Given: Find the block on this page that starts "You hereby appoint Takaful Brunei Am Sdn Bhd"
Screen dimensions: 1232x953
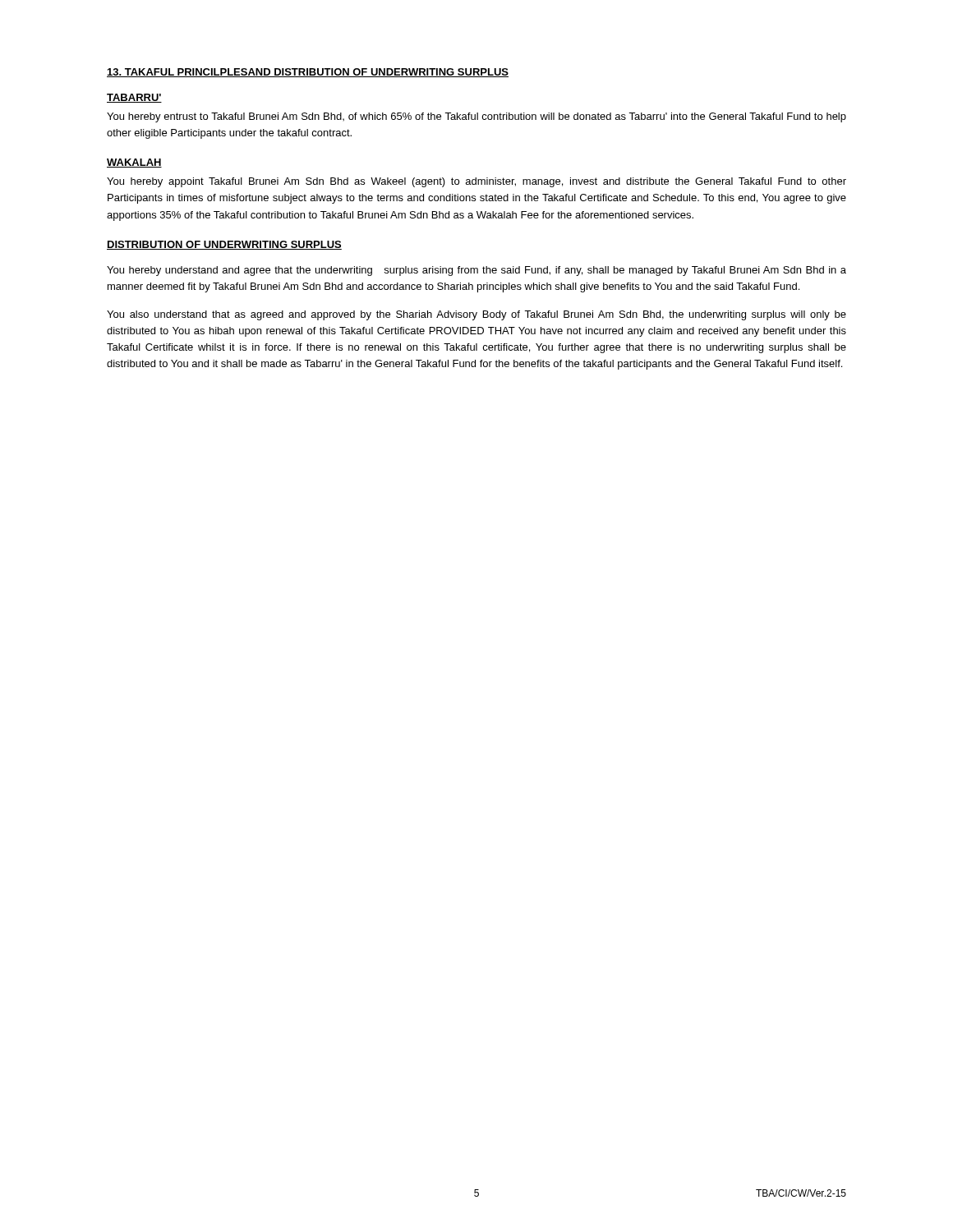Looking at the screenshot, I should click(x=476, y=198).
